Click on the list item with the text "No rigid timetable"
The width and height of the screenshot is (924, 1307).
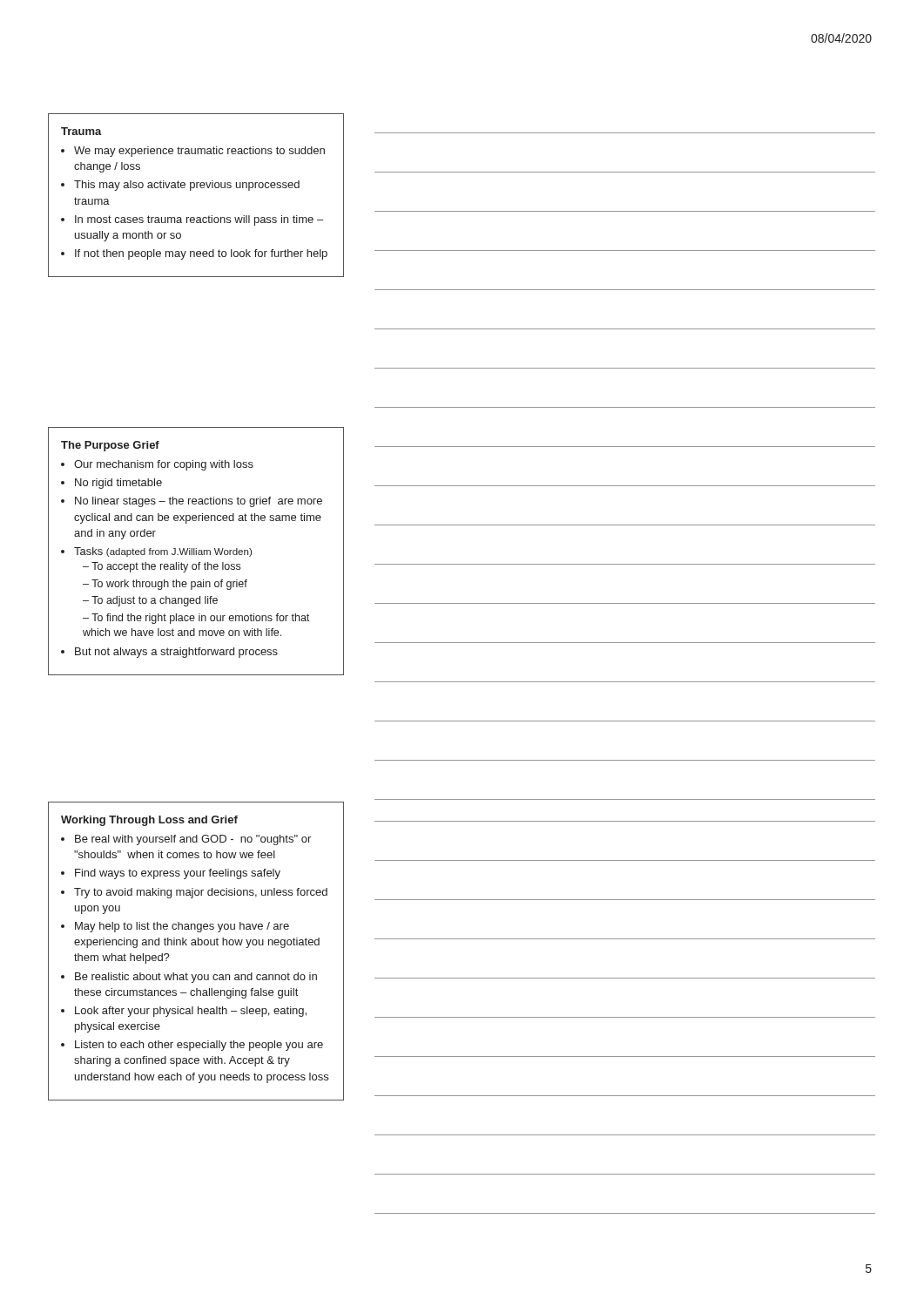point(118,482)
